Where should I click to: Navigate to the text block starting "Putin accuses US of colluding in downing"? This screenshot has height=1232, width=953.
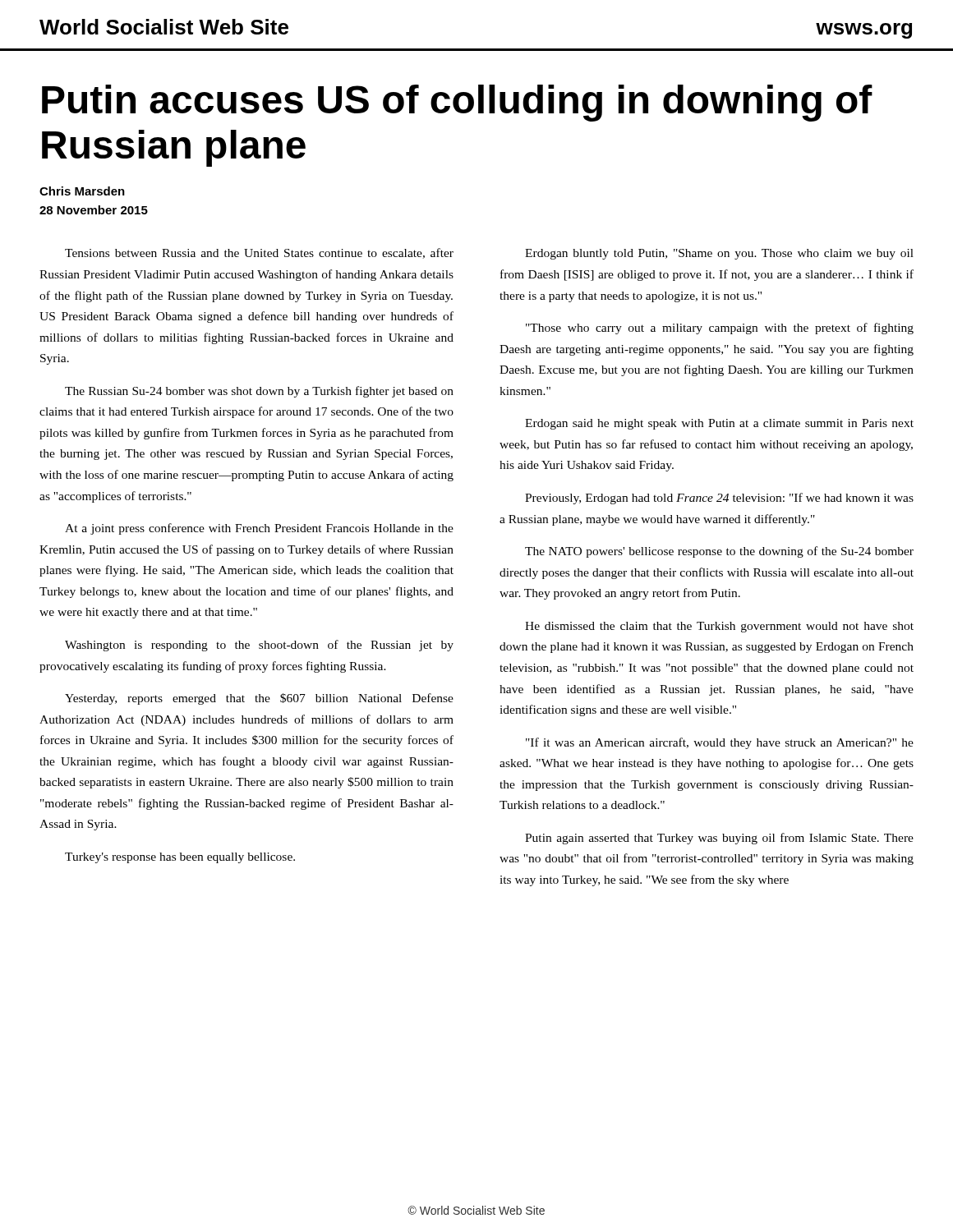[476, 123]
